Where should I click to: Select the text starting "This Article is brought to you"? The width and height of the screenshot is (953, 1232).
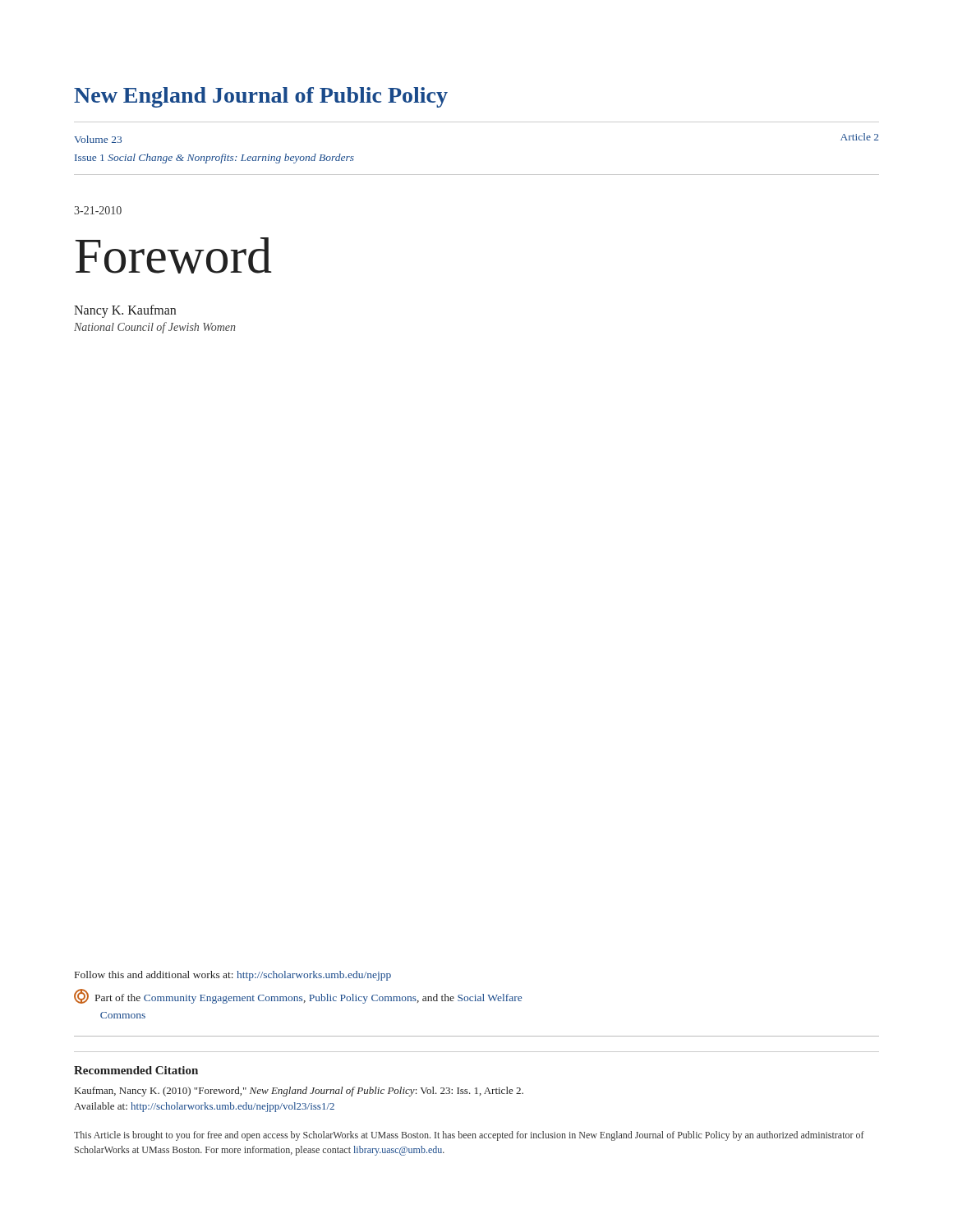coord(476,1143)
